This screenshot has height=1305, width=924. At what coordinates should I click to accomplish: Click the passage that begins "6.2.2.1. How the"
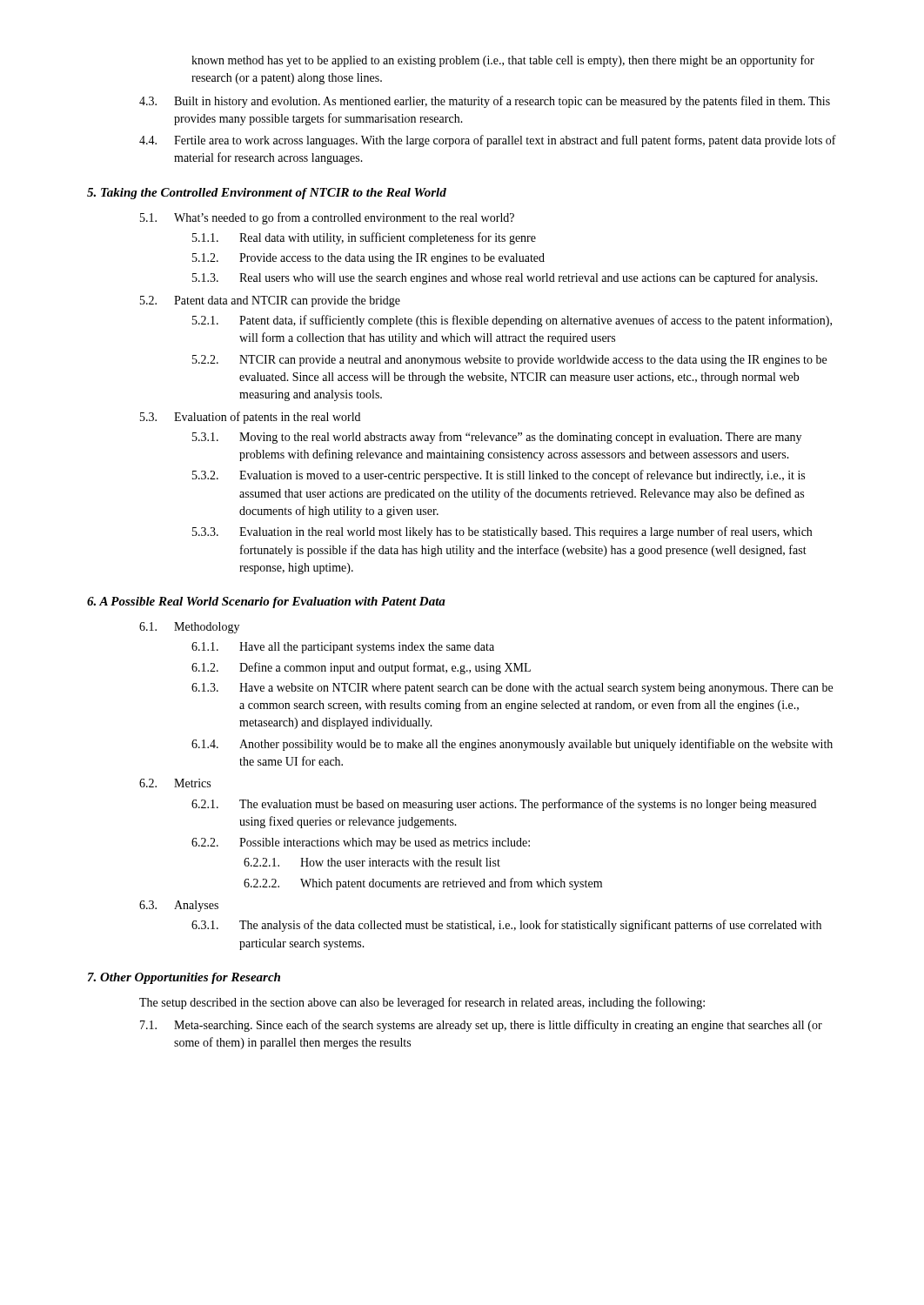[x=372, y=864]
